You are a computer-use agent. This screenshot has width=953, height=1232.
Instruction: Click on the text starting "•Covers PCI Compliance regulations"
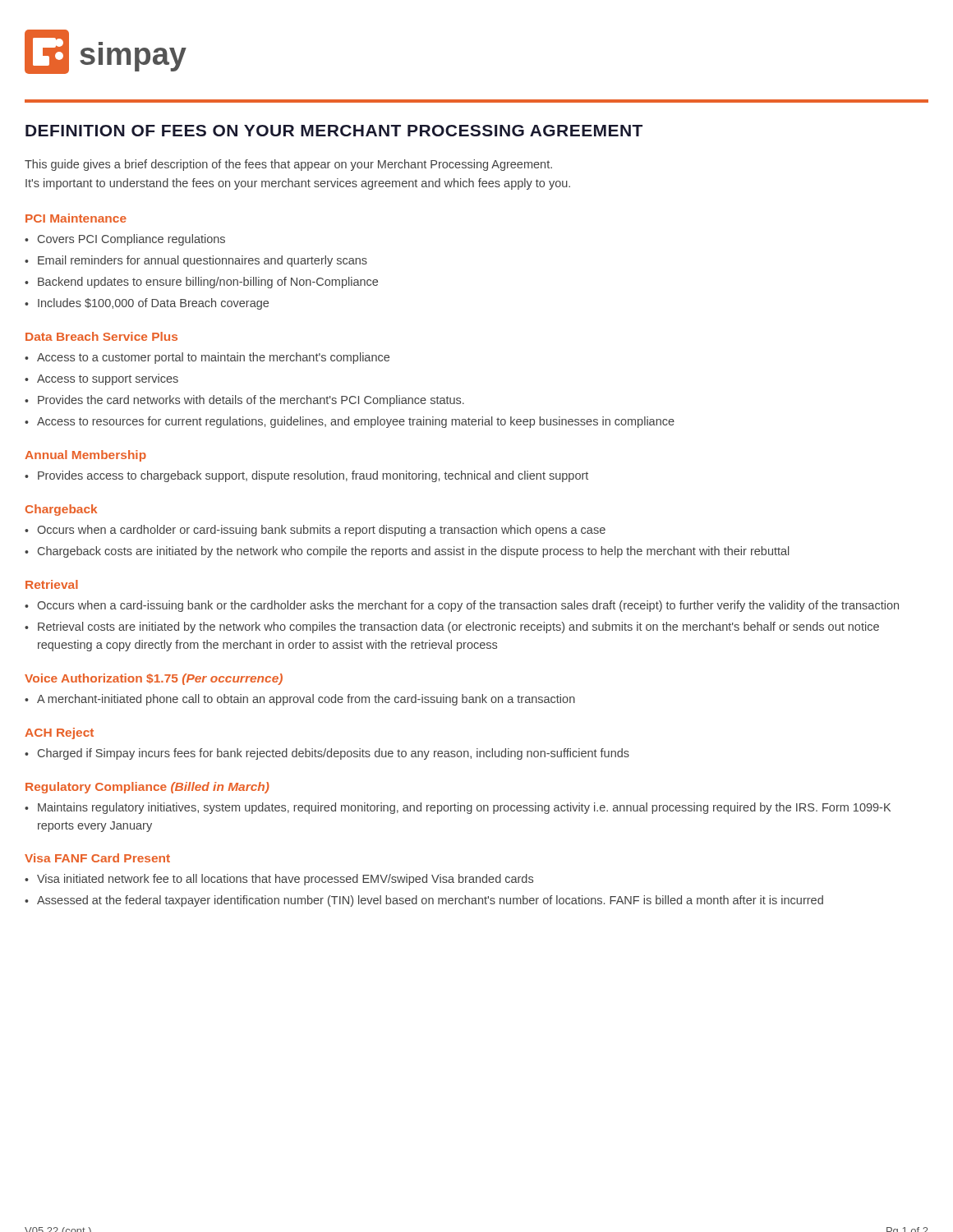click(x=125, y=240)
